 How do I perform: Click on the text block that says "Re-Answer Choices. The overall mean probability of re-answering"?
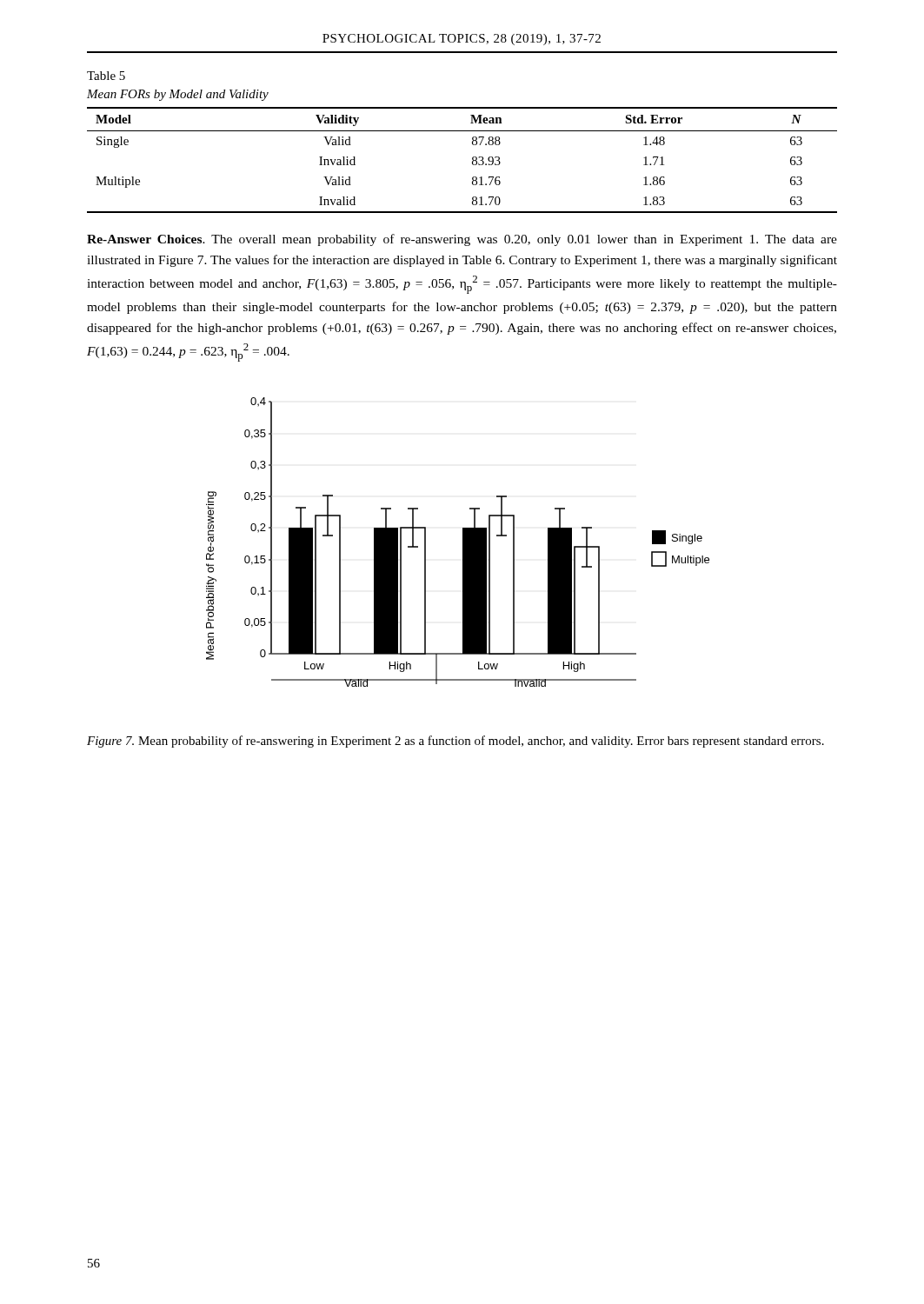[462, 297]
